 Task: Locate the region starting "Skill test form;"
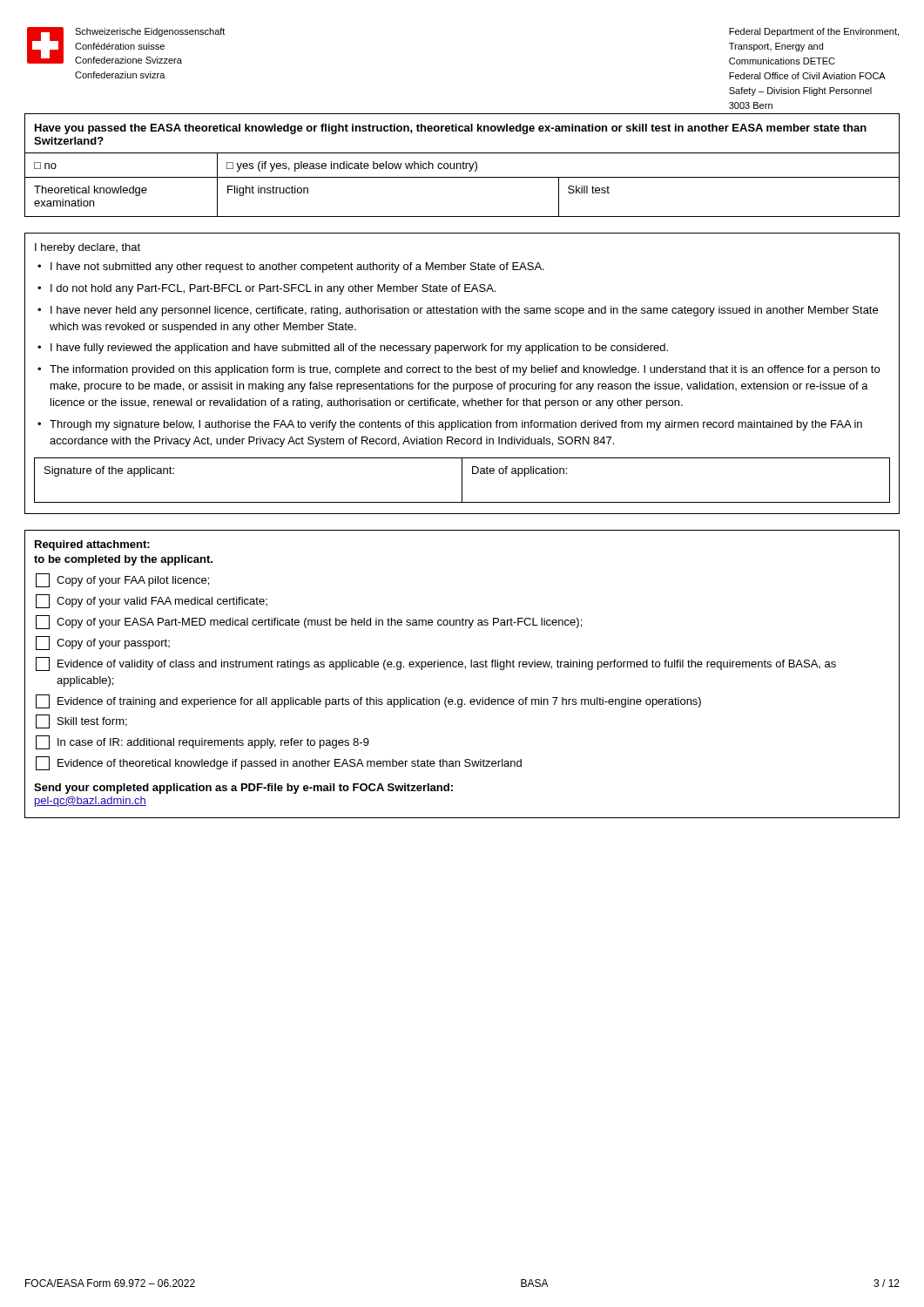click(82, 722)
